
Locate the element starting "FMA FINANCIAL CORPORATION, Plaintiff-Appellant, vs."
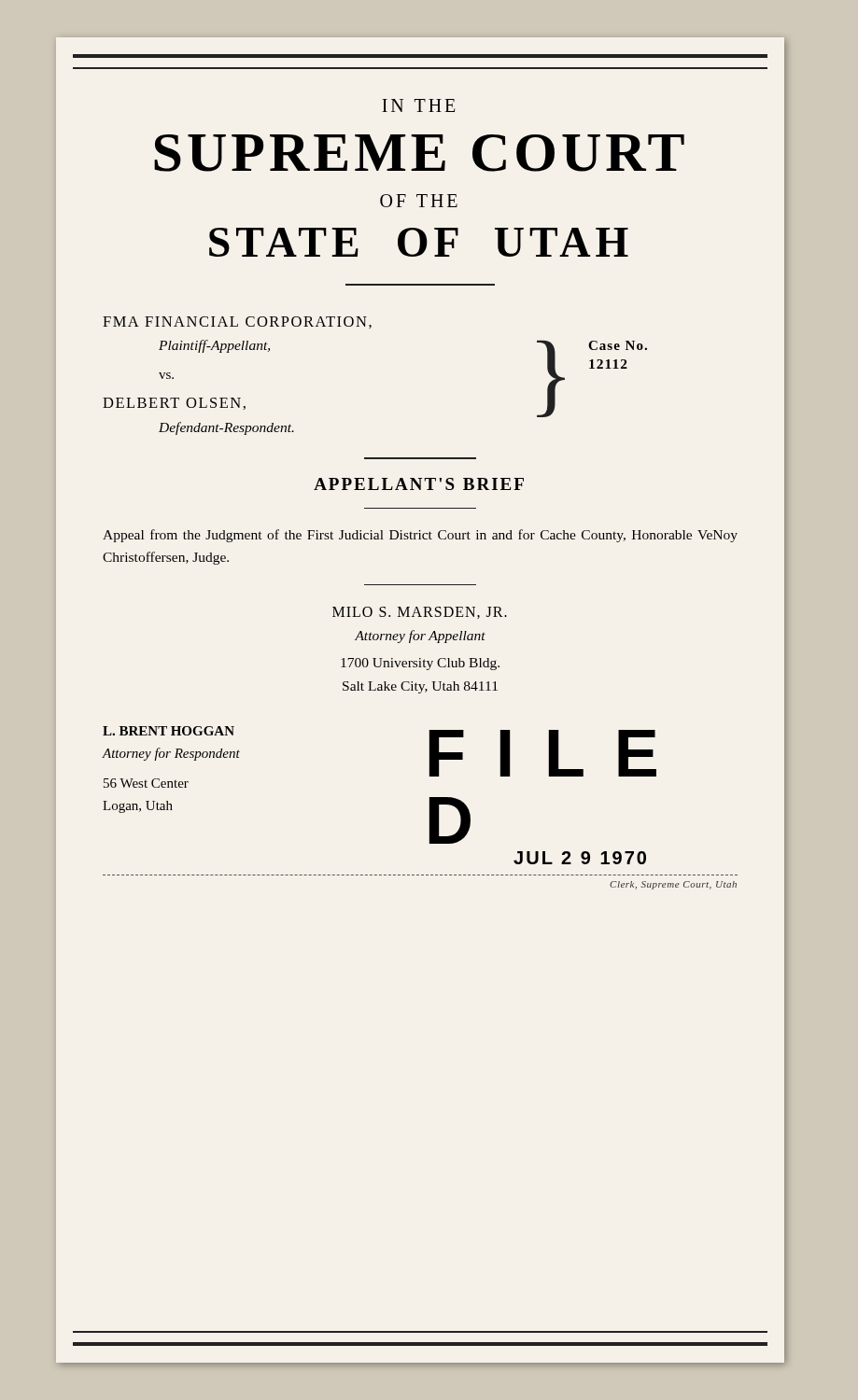pos(237,322)
